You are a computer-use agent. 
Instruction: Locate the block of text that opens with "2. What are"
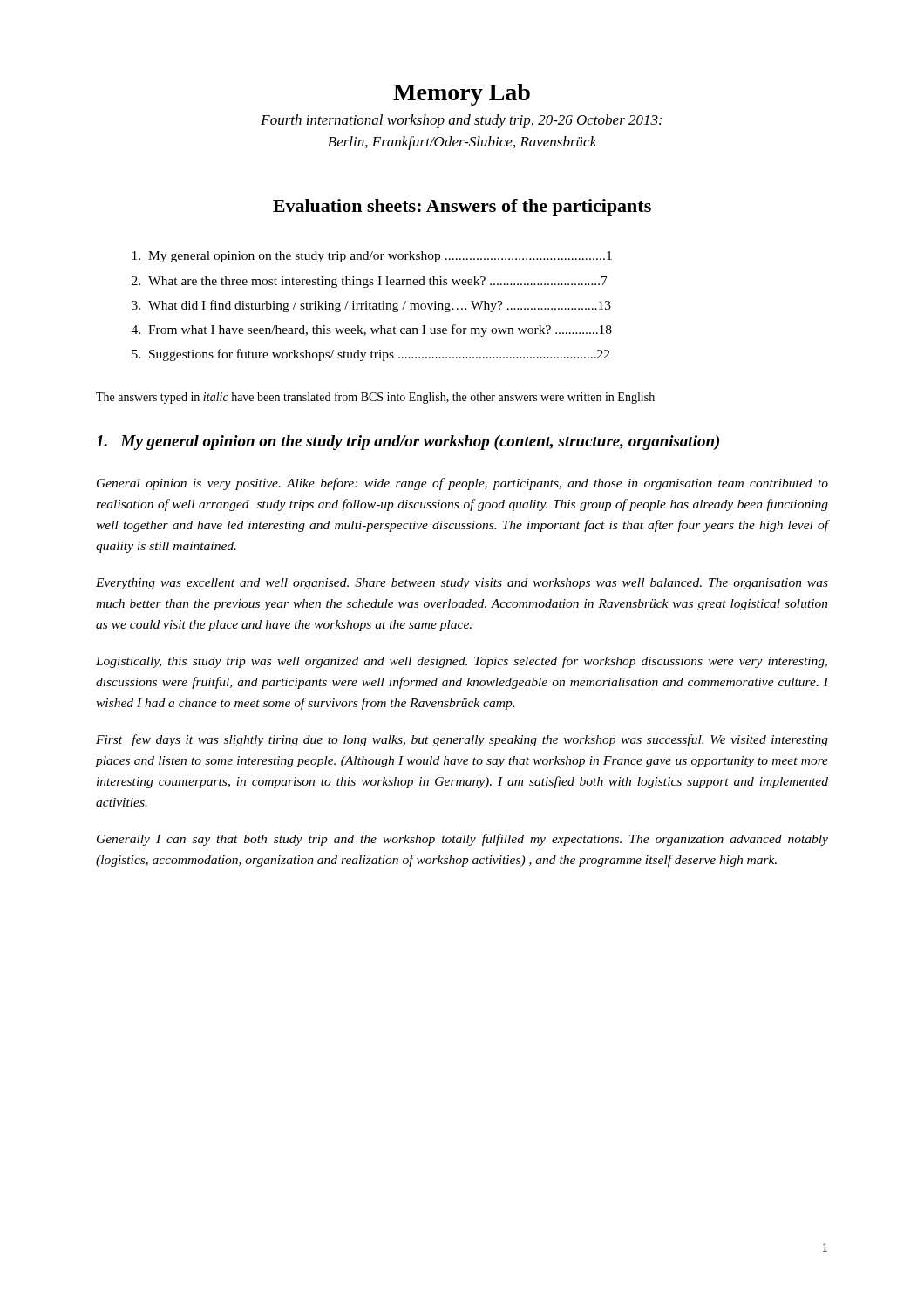point(475,280)
